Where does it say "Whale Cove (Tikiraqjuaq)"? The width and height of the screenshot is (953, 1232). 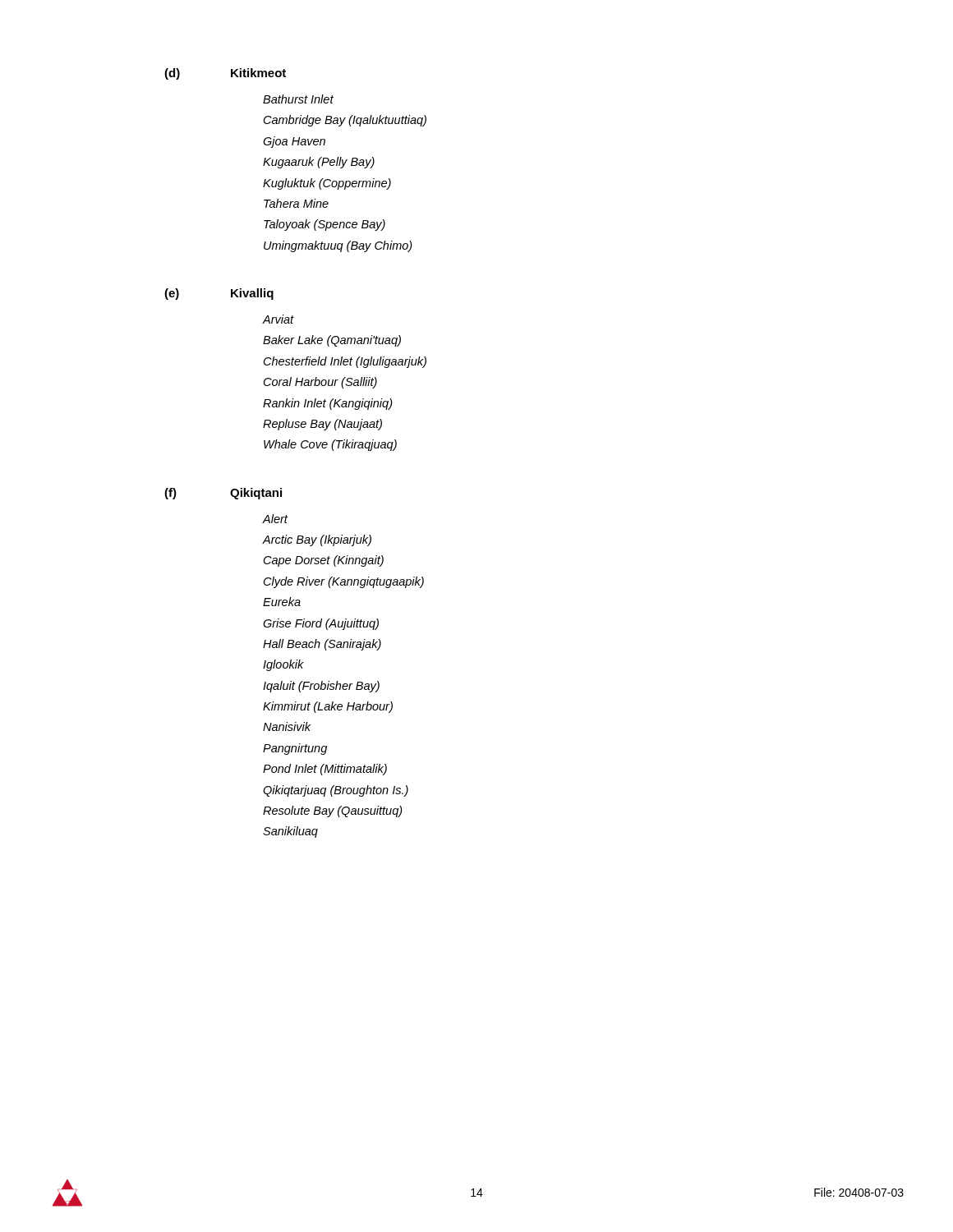coord(330,445)
